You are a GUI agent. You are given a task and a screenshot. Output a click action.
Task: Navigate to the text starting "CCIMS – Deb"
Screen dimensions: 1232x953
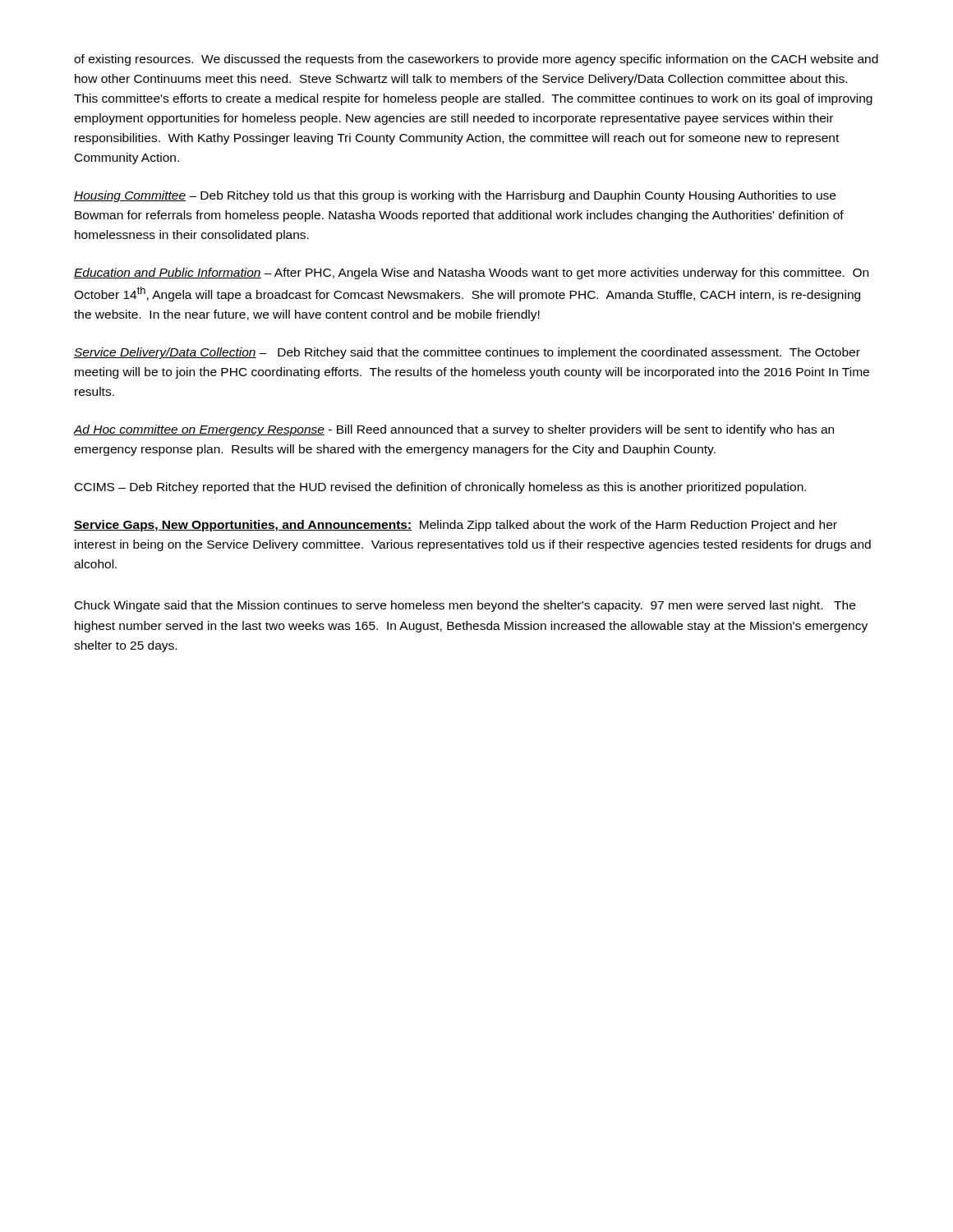click(x=441, y=487)
